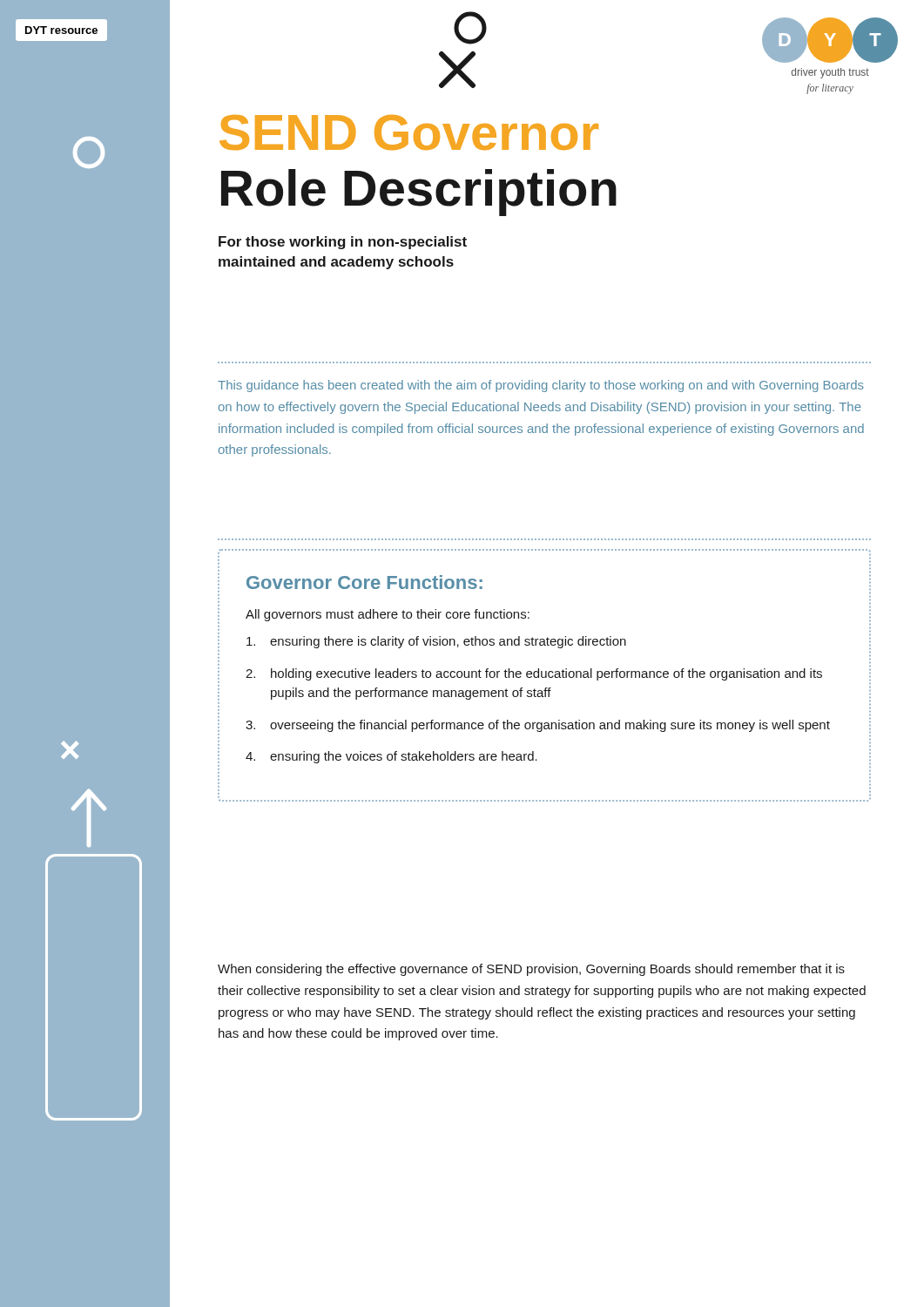Locate the title that opens with "SEND Governor Role"
Image resolution: width=924 pixels, height=1307 pixels.
pos(544,189)
